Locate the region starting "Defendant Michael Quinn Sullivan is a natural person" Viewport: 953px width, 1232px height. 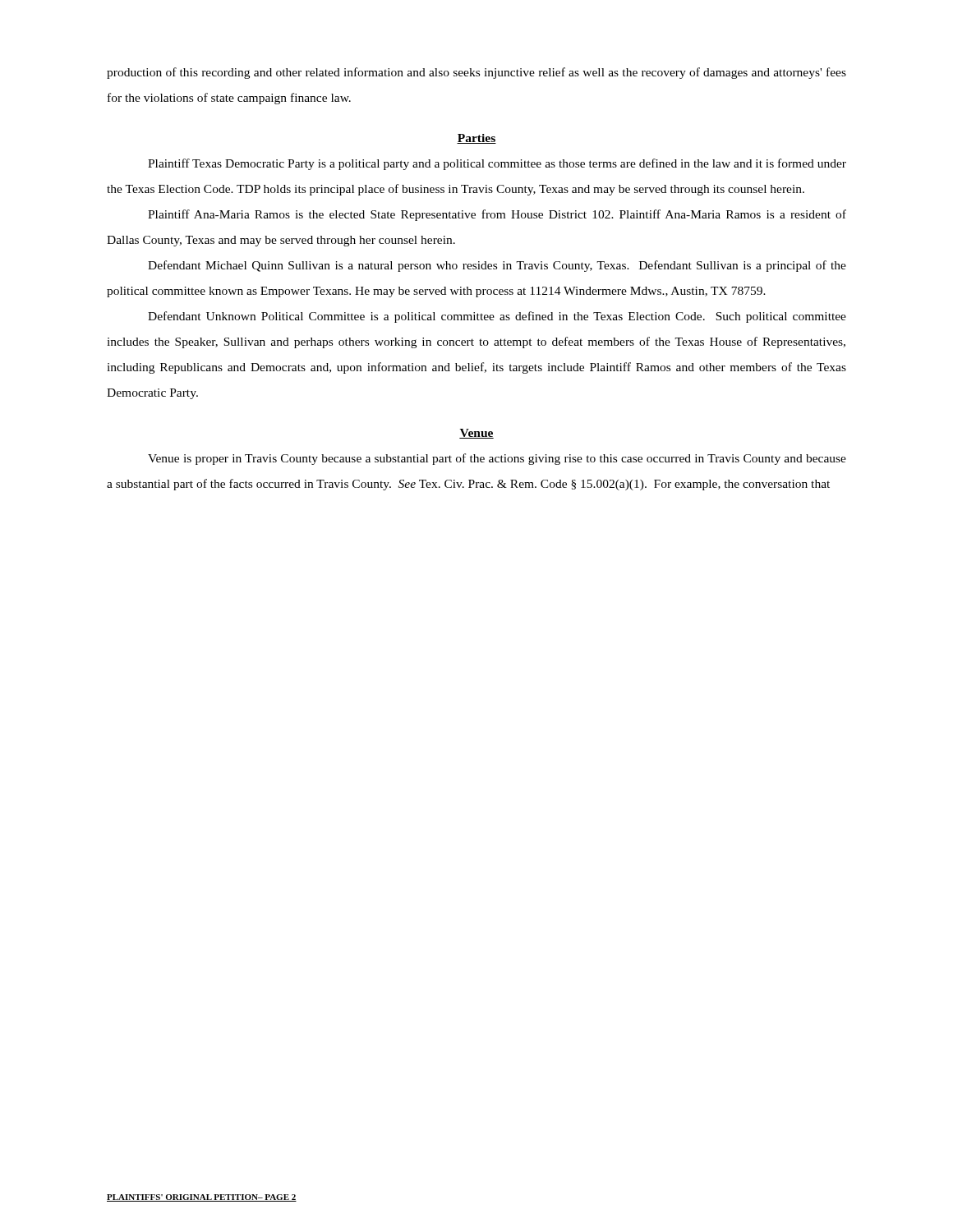point(476,278)
